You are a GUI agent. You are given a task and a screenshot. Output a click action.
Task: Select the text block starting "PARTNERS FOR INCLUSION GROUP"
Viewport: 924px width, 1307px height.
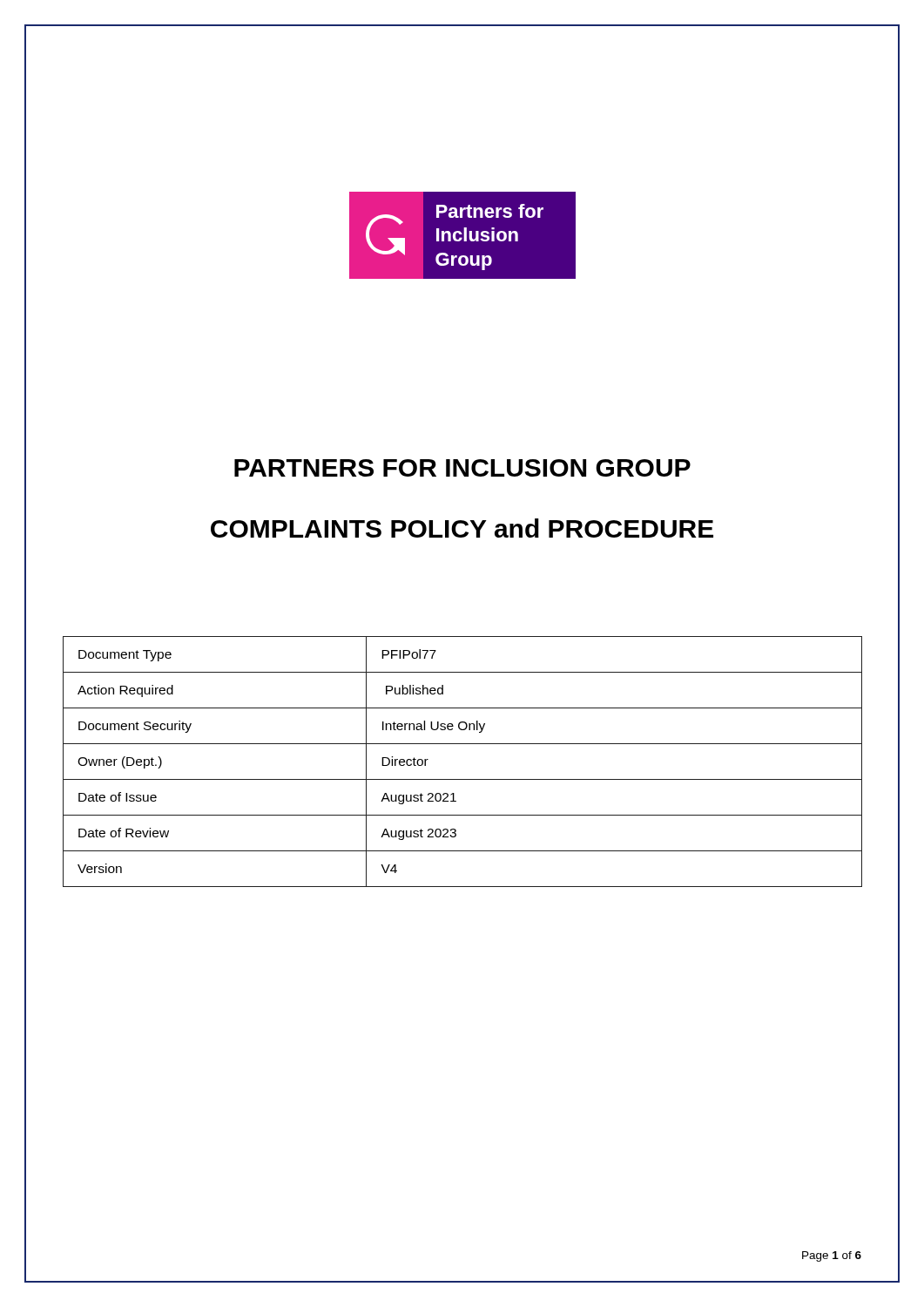tap(462, 468)
